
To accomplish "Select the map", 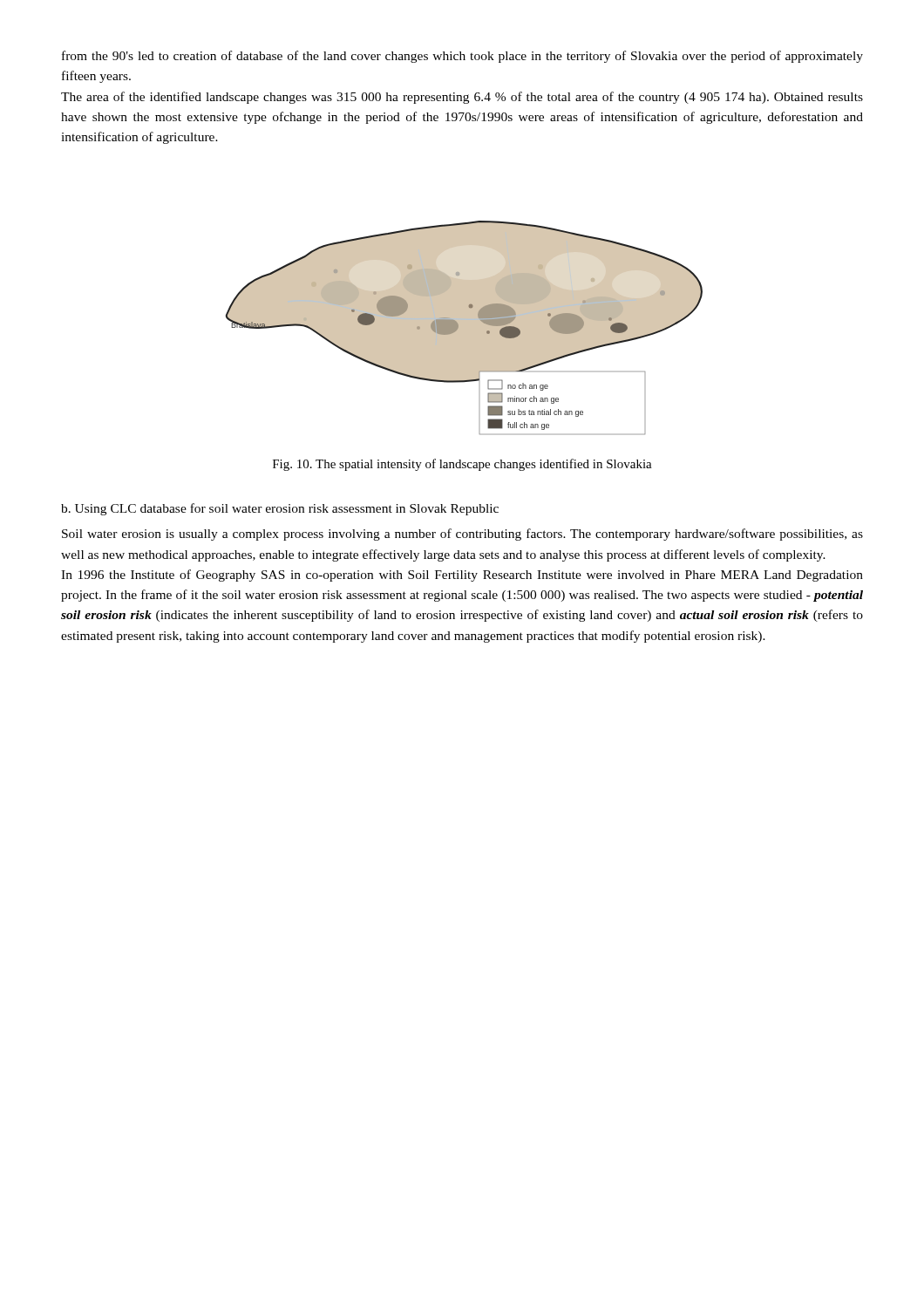I will 462,313.
